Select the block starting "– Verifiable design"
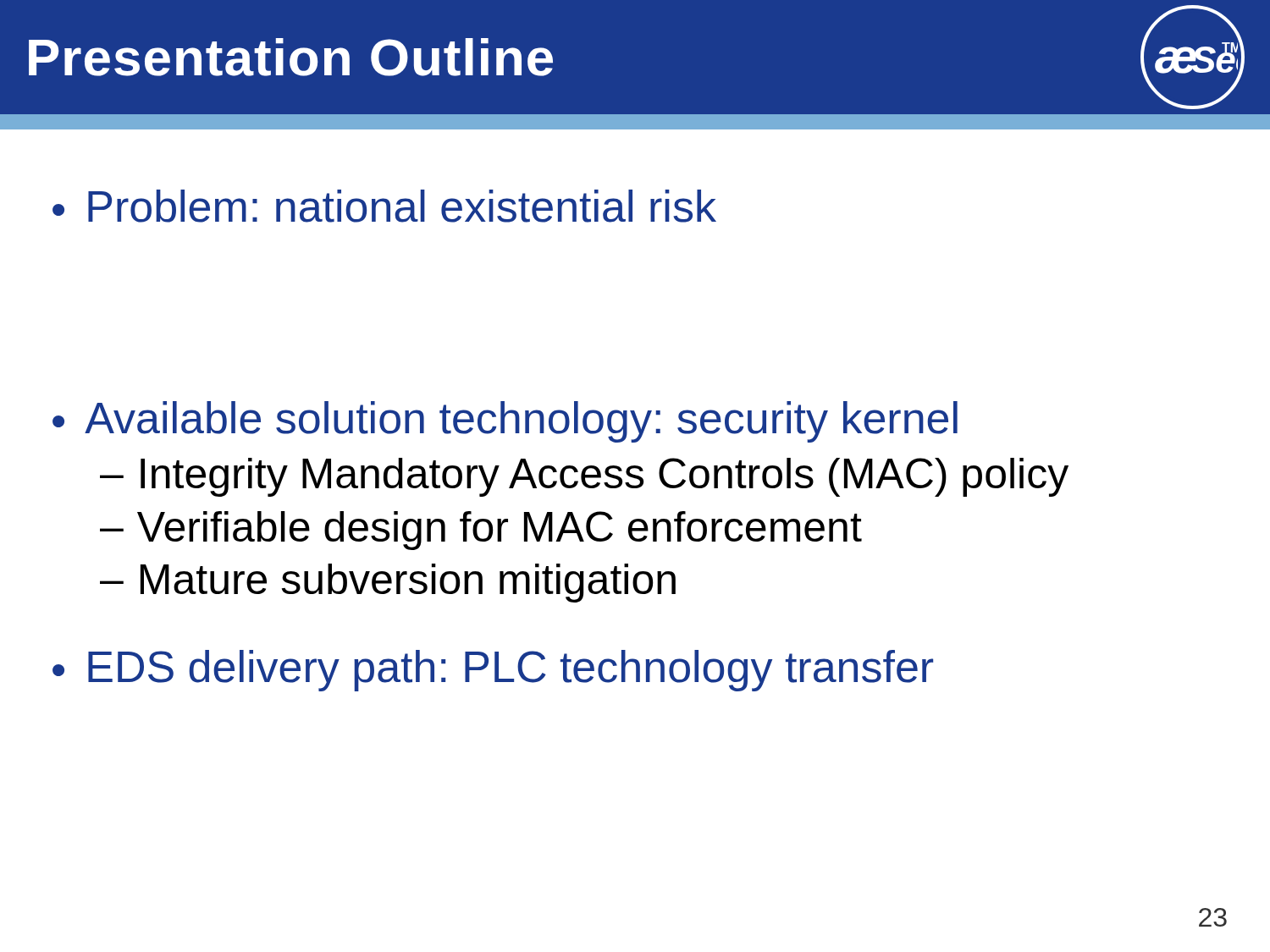 481,527
